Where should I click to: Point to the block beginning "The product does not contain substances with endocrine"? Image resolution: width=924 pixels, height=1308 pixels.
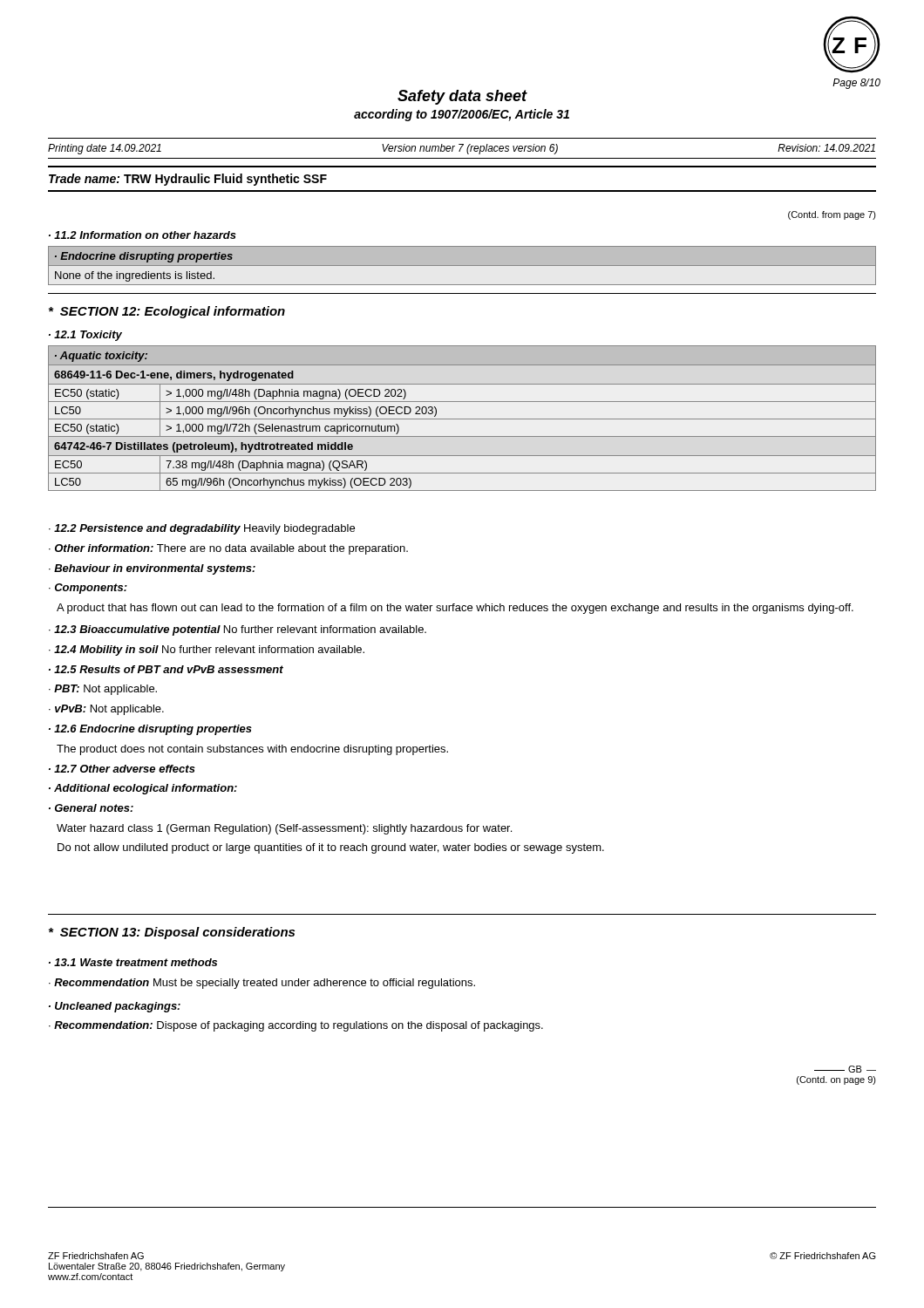coord(253,748)
